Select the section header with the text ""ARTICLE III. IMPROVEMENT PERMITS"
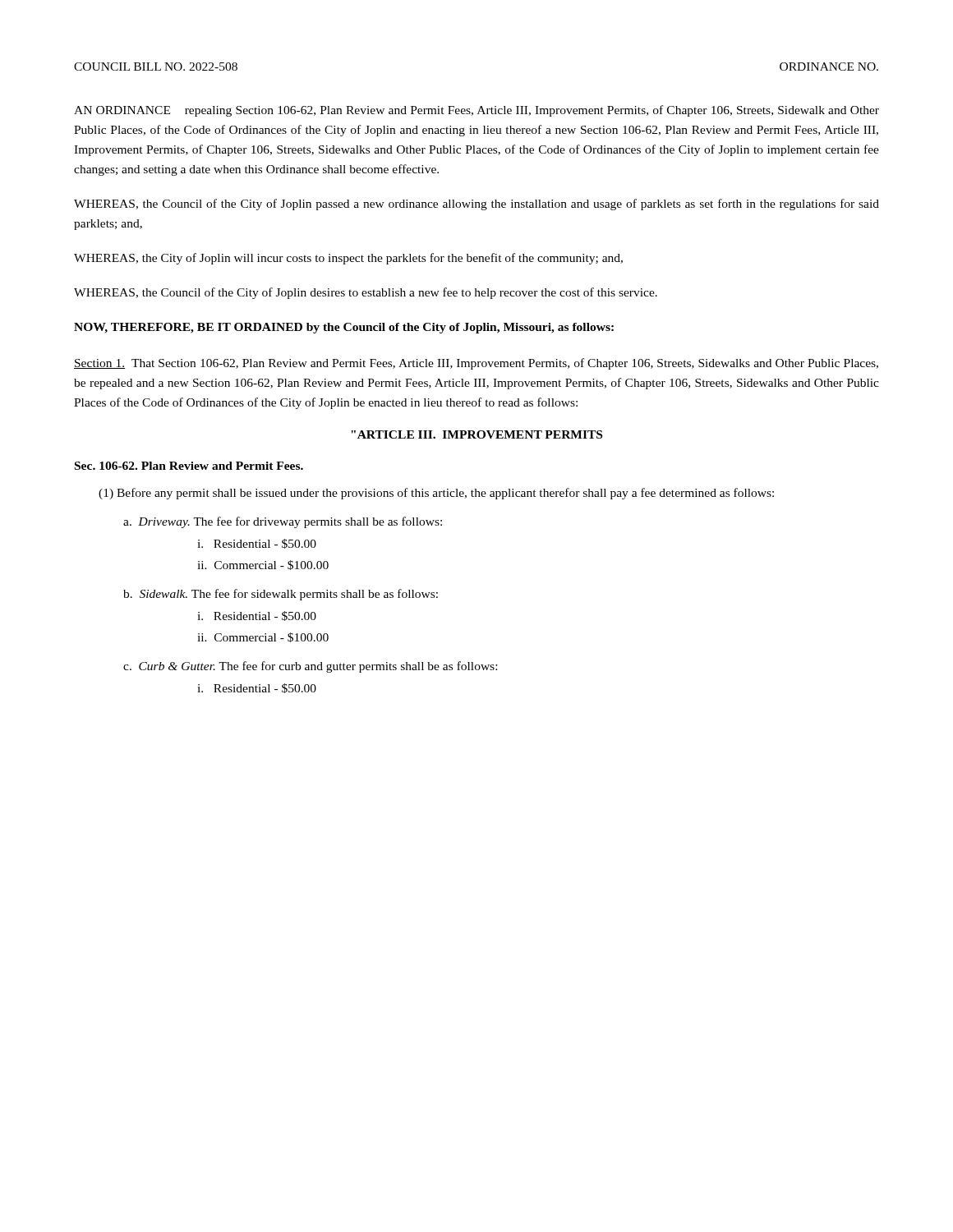The width and height of the screenshot is (953, 1232). (476, 434)
